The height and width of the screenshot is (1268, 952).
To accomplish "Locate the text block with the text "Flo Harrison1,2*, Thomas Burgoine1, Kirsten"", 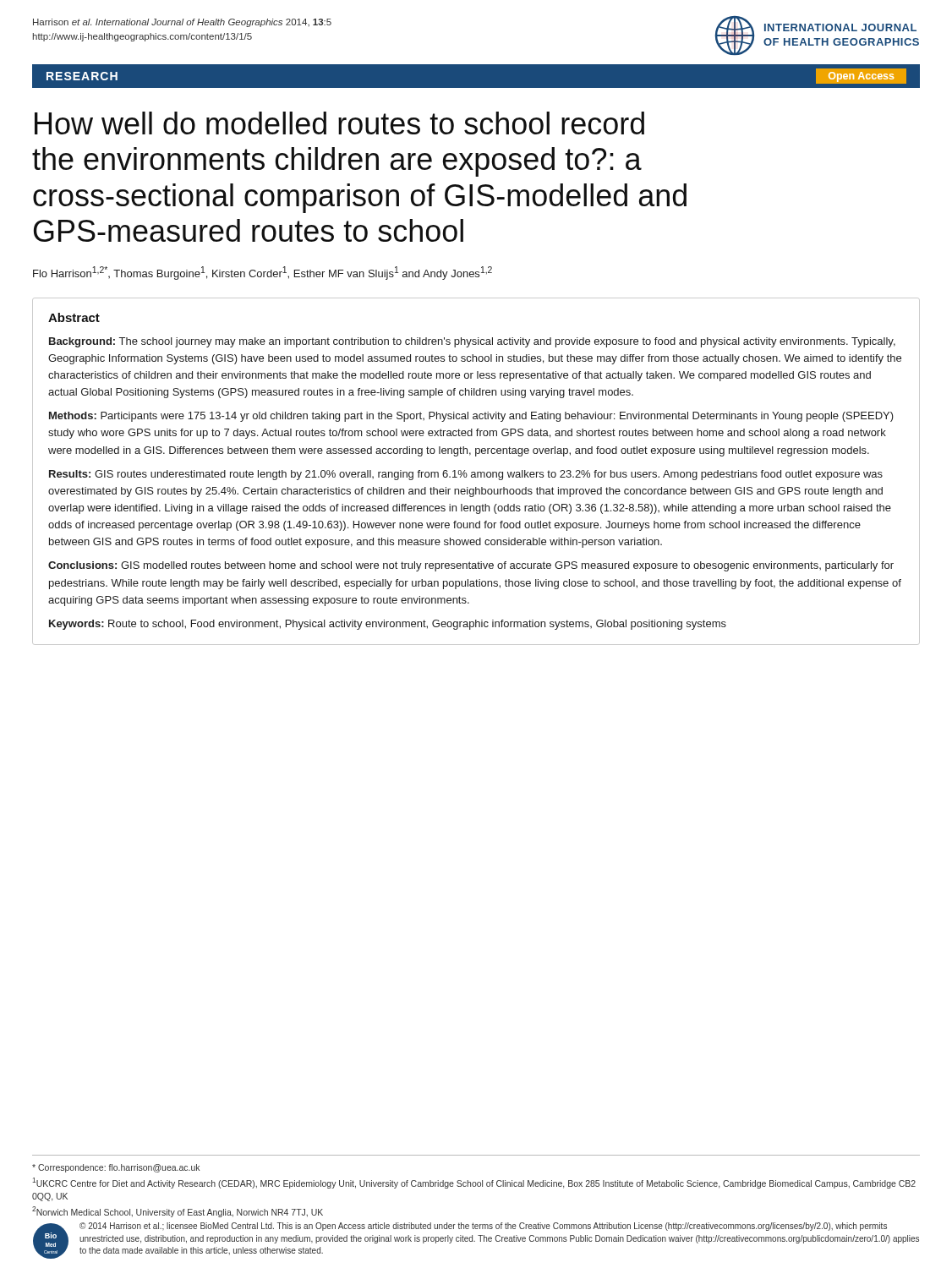I will tap(262, 273).
